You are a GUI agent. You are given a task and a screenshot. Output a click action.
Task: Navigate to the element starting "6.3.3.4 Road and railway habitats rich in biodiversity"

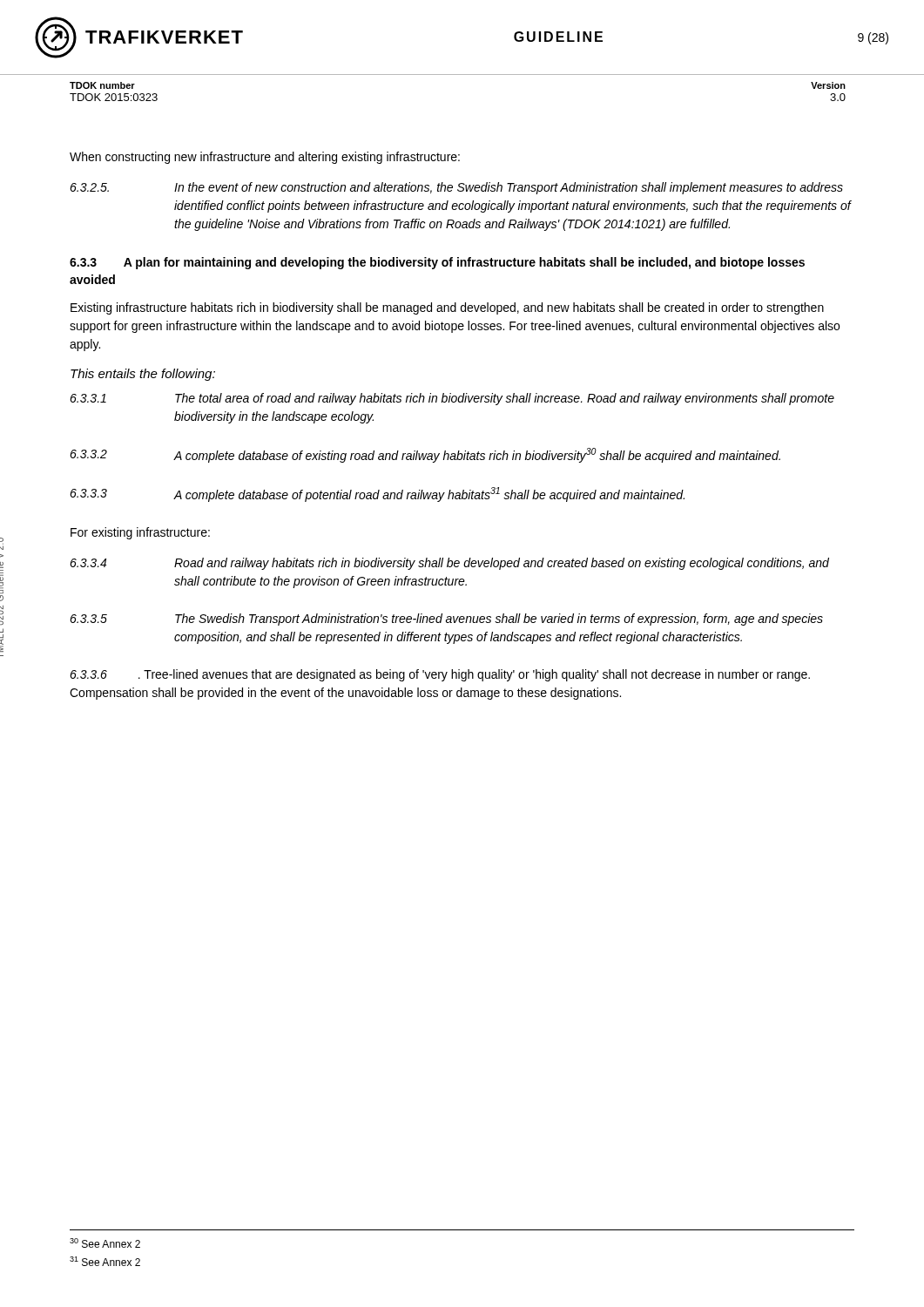pyautogui.click(x=462, y=572)
